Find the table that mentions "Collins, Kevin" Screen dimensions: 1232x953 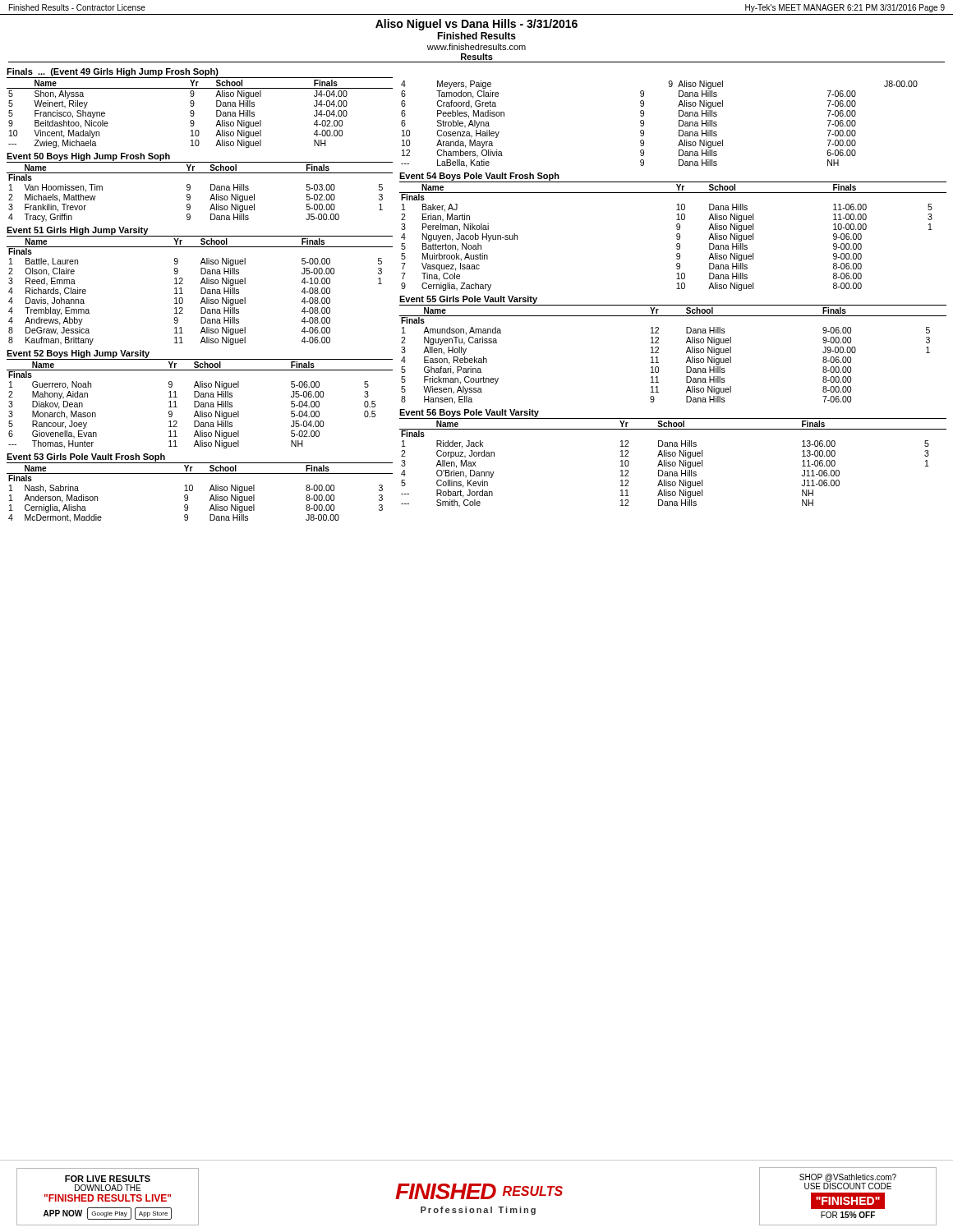pos(673,464)
